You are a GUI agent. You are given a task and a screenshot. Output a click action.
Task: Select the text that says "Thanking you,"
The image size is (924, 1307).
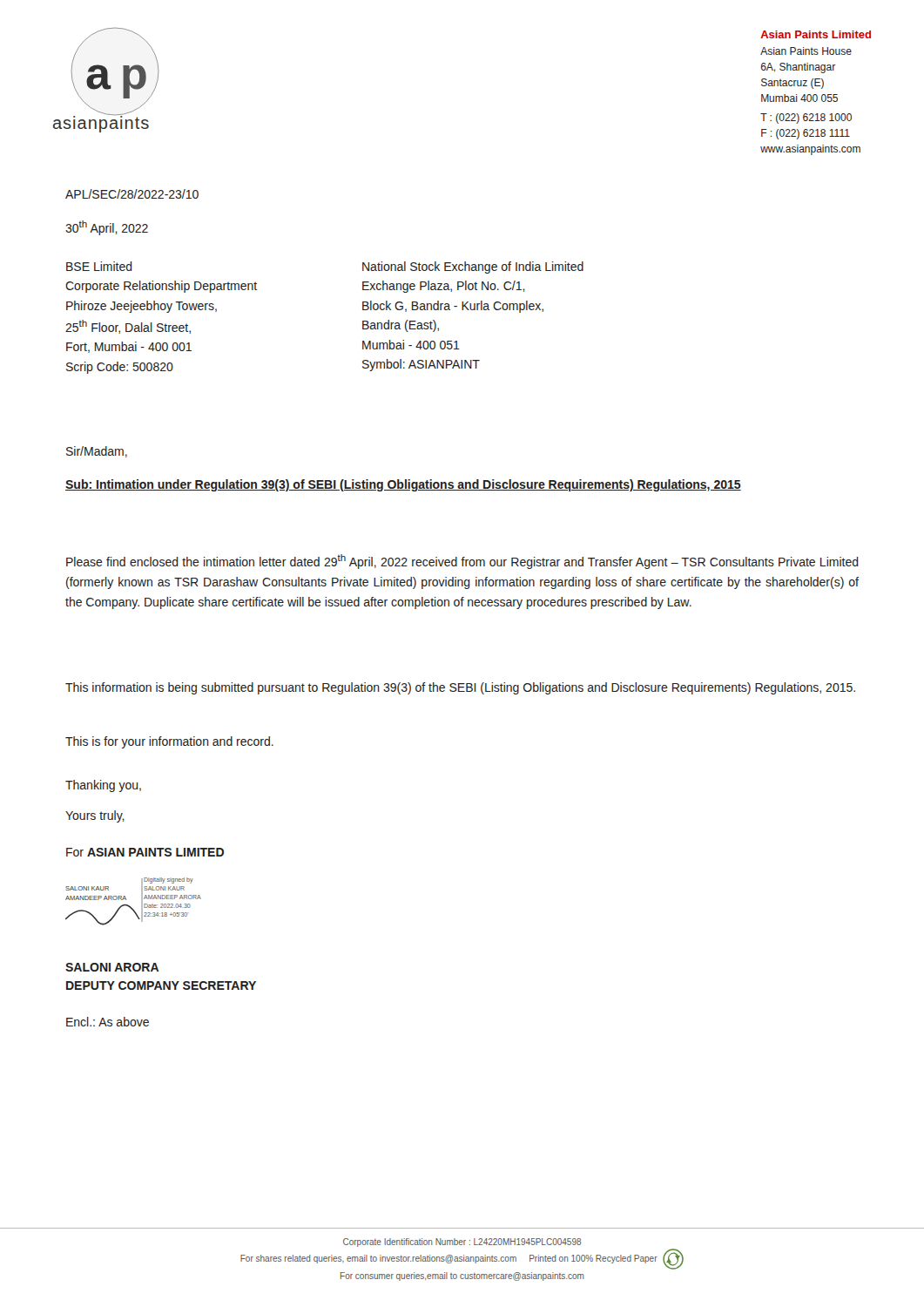104,785
